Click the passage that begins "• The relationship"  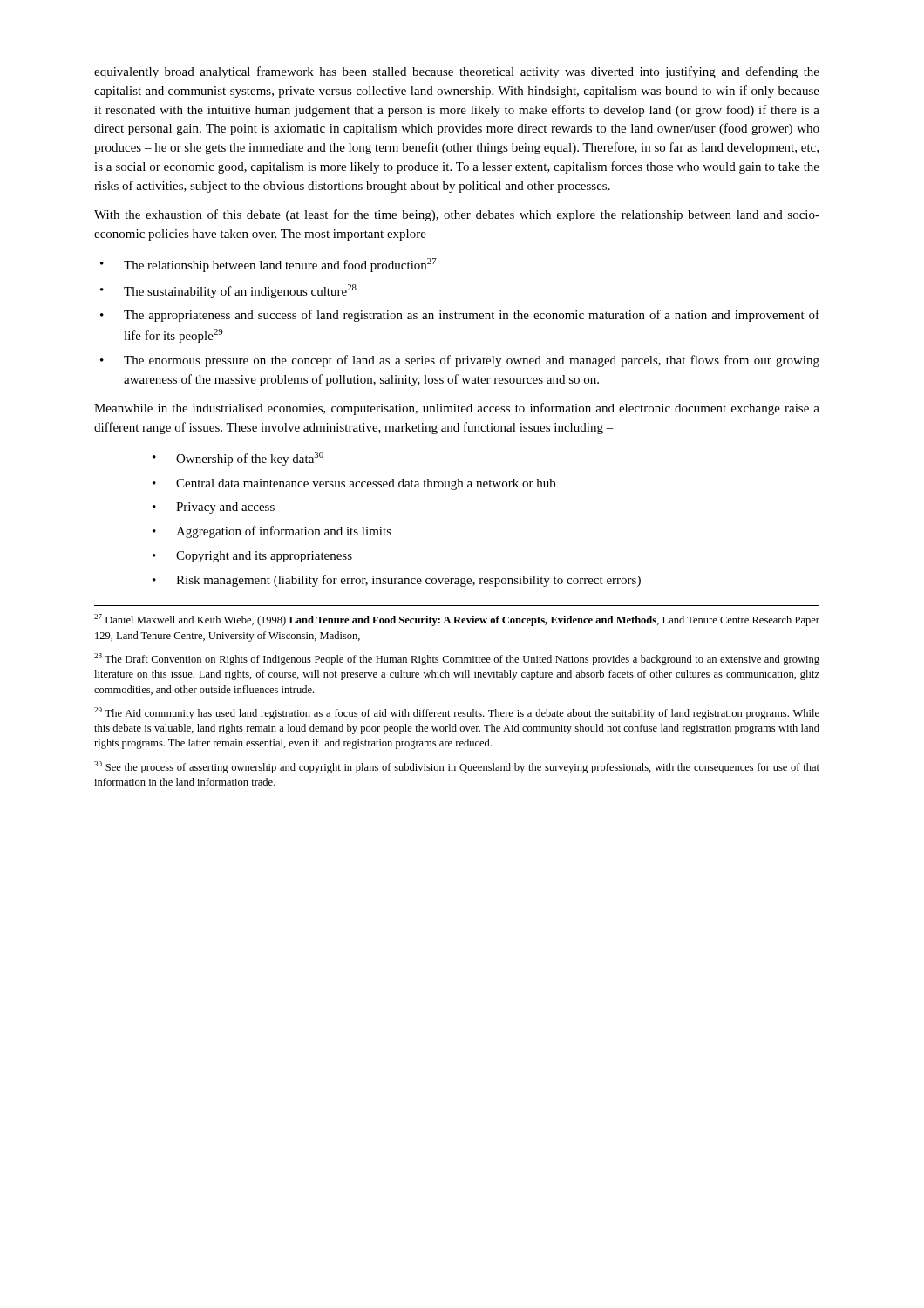pyautogui.click(x=268, y=265)
